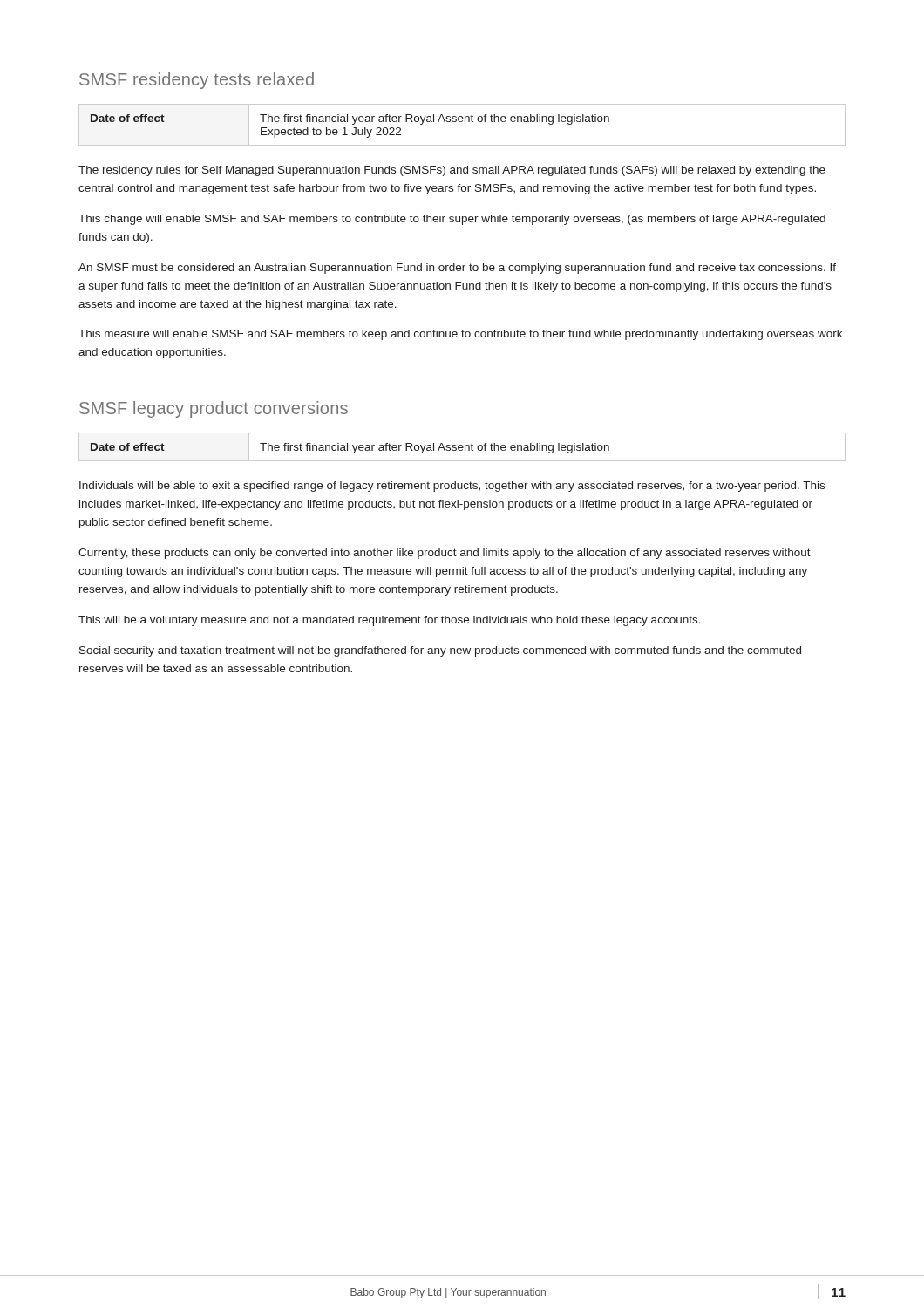
Task: Find the block on this page that starts "Individuals will be able to exit a specified"
Action: (452, 504)
